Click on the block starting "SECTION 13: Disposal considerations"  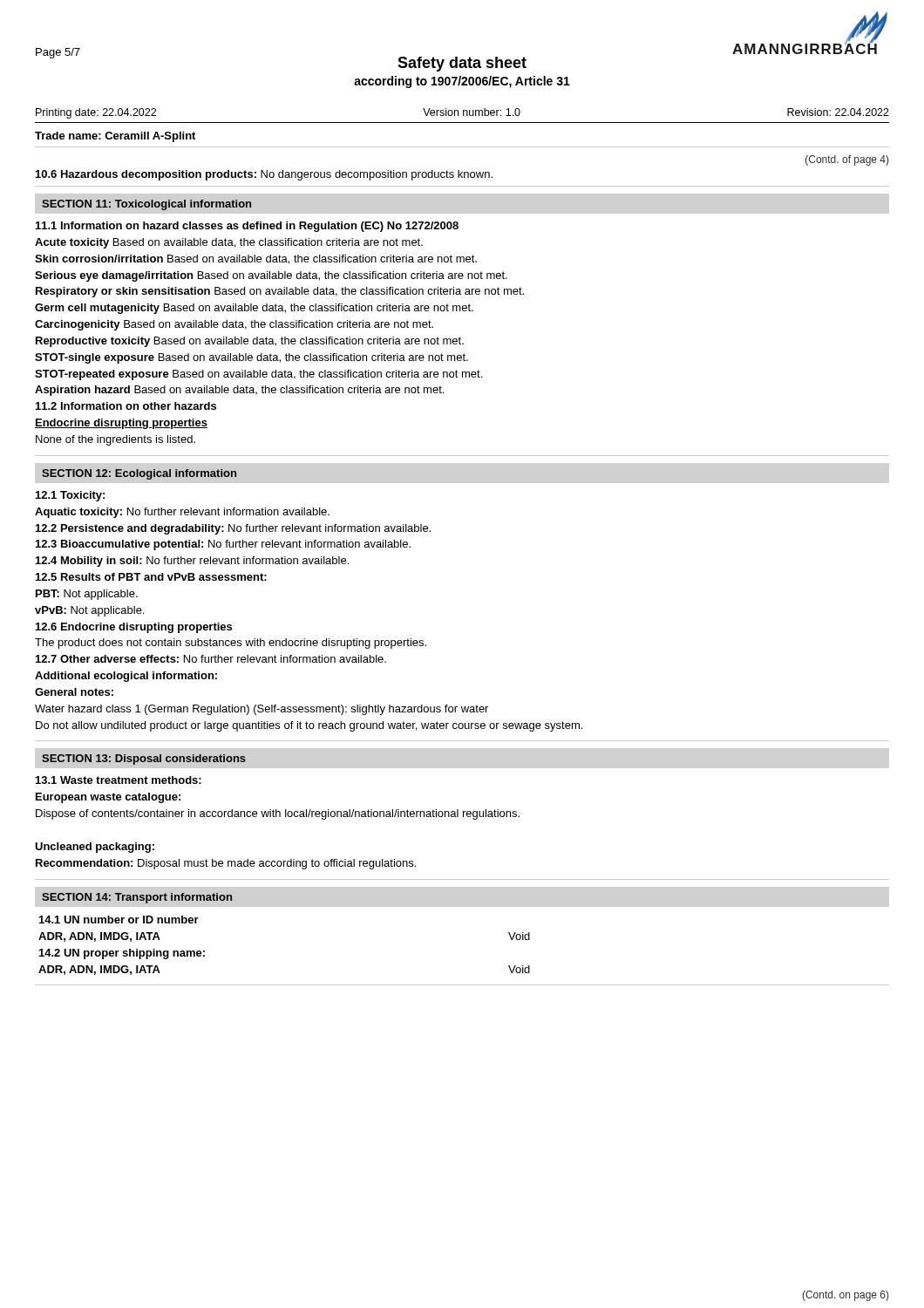144,759
